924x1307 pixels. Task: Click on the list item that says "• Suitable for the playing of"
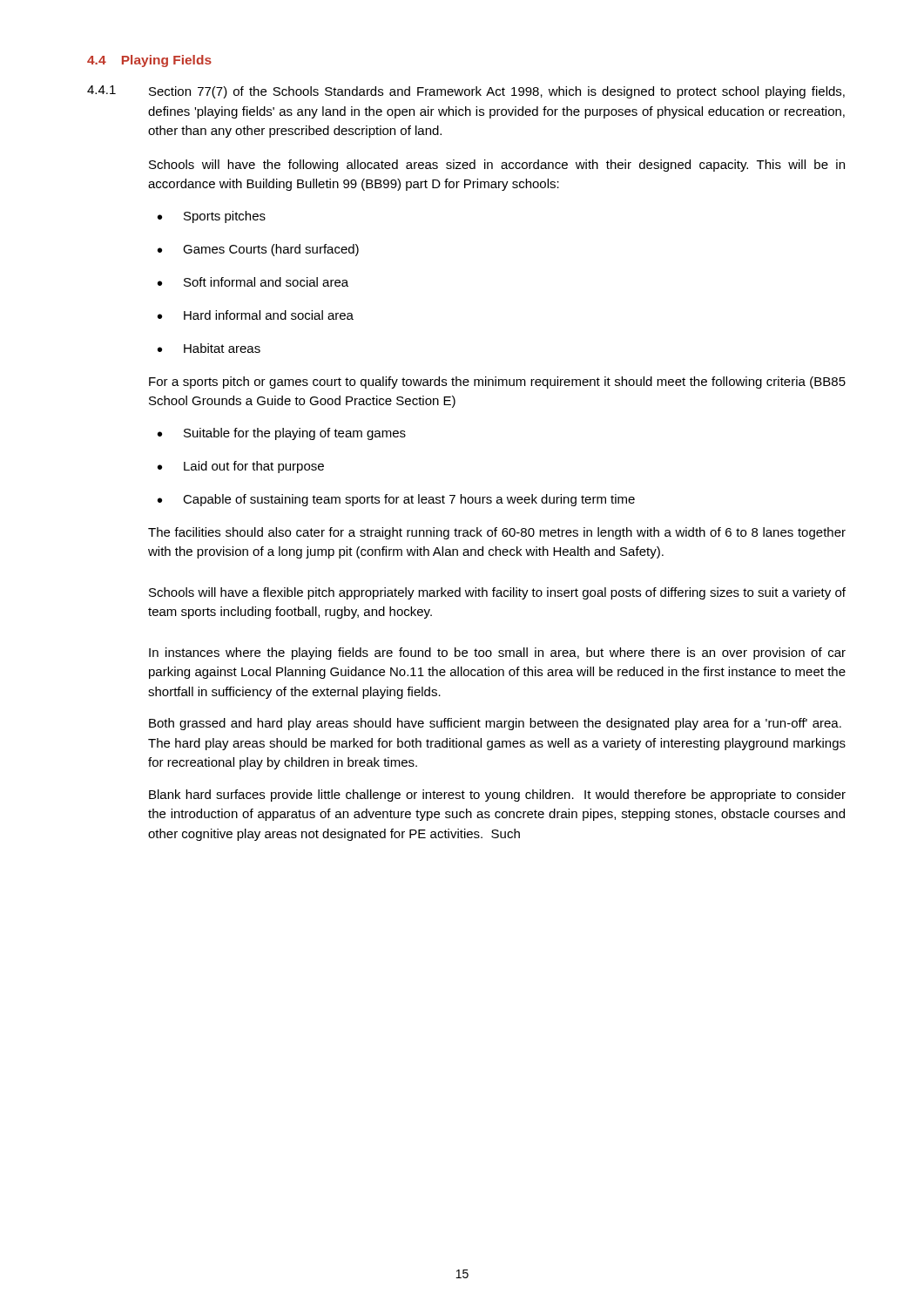[x=282, y=434]
